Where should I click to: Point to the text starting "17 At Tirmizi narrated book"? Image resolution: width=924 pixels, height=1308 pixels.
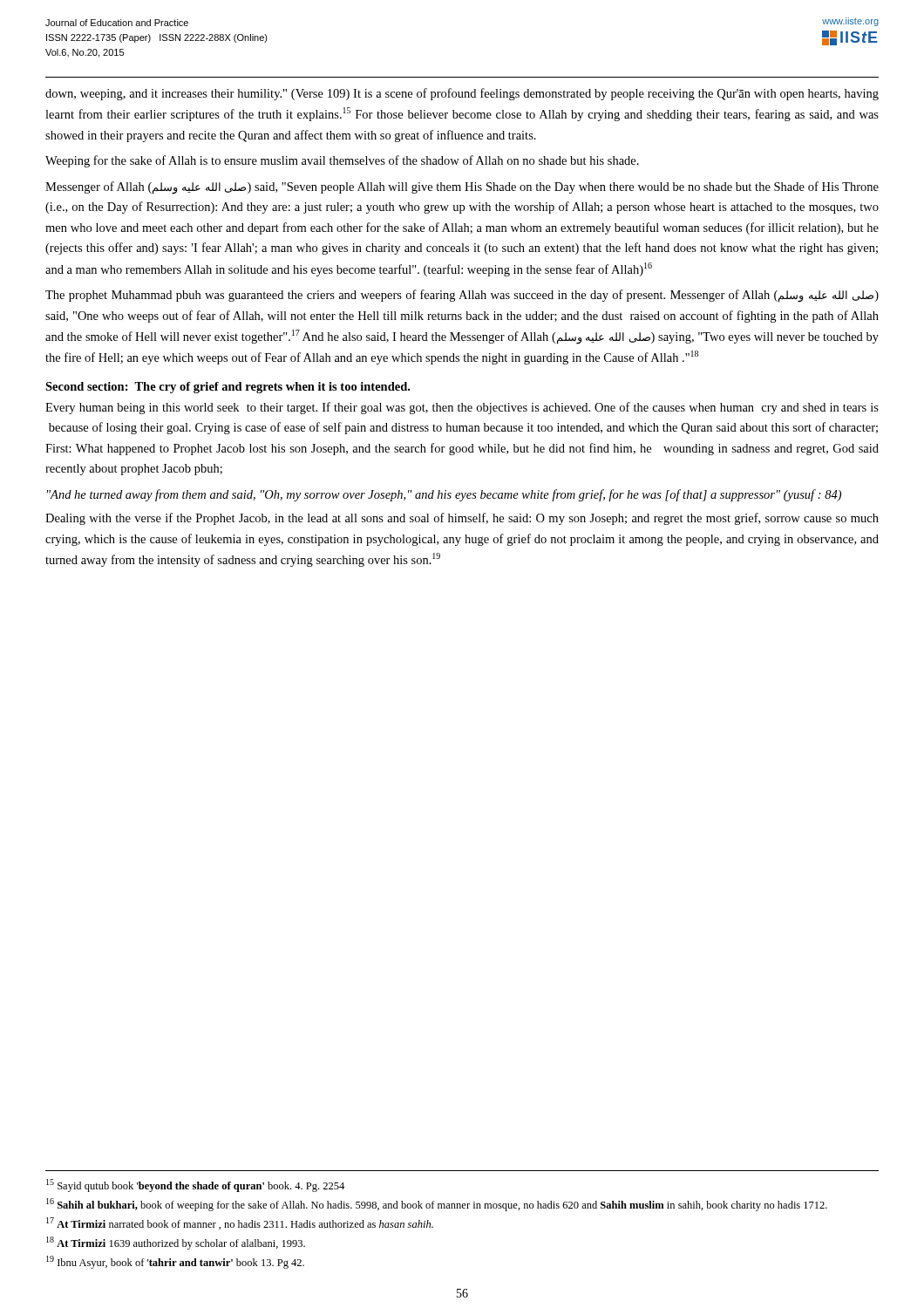click(240, 1223)
